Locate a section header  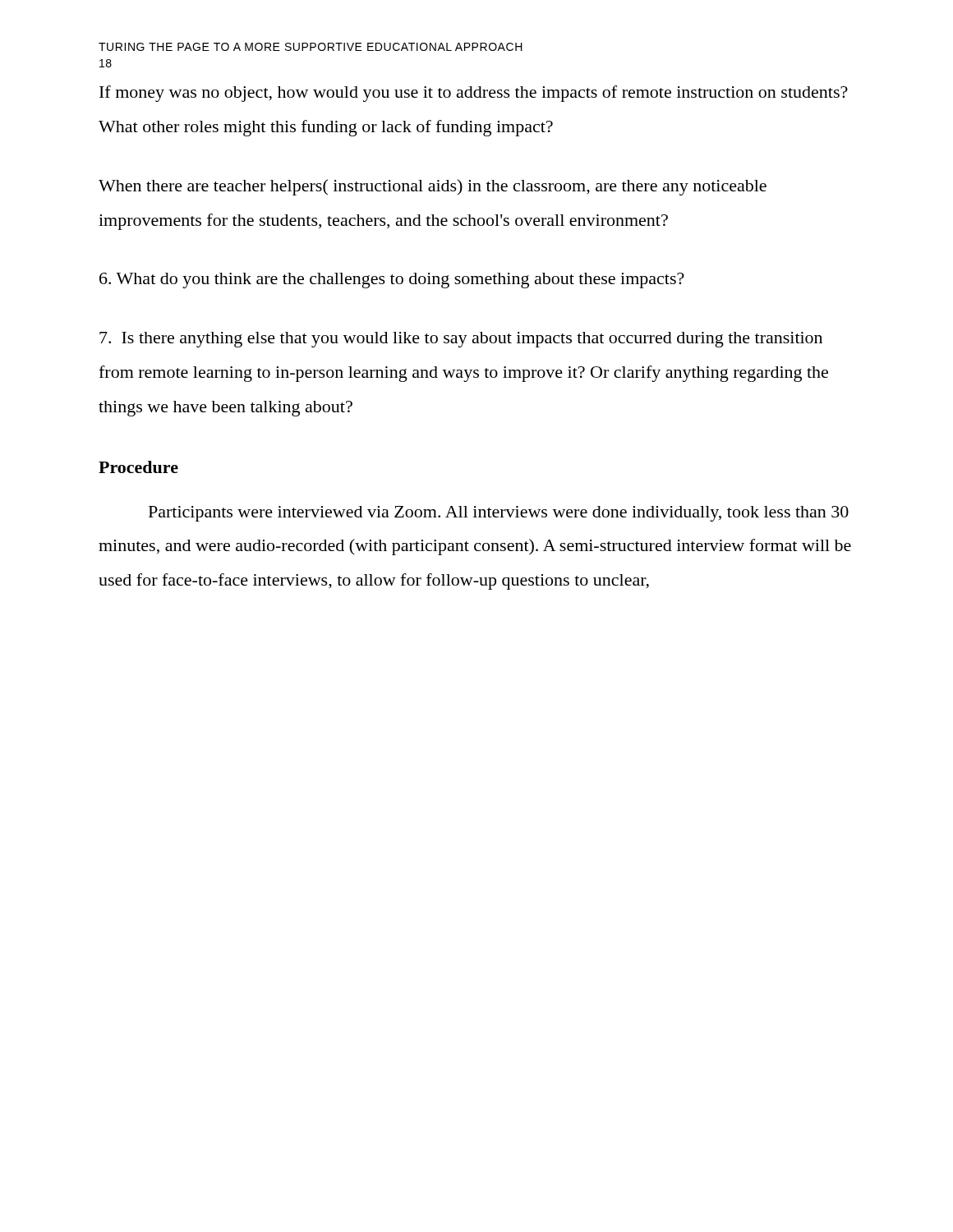[x=138, y=467]
